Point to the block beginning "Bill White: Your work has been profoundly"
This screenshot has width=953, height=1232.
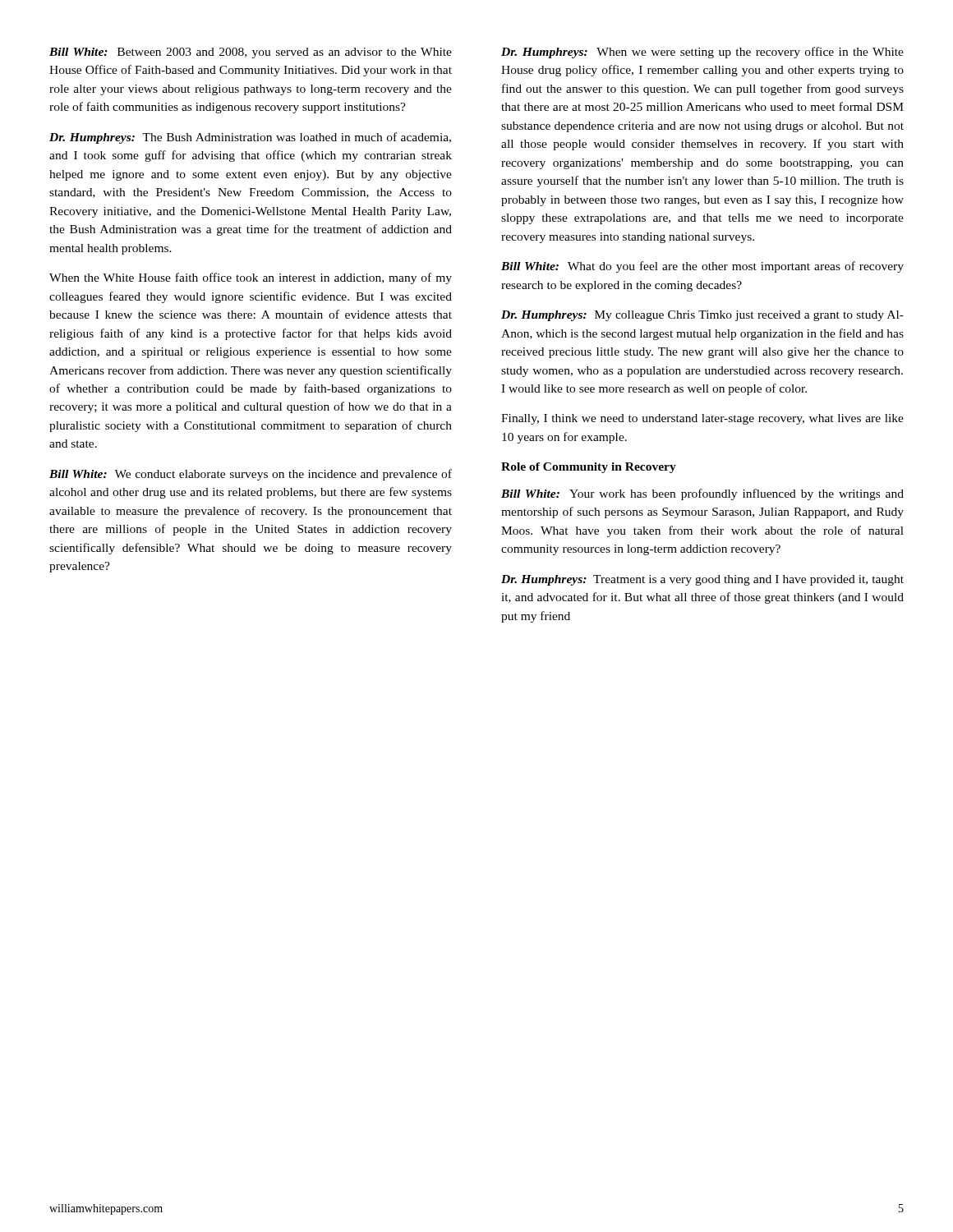[x=702, y=521]
